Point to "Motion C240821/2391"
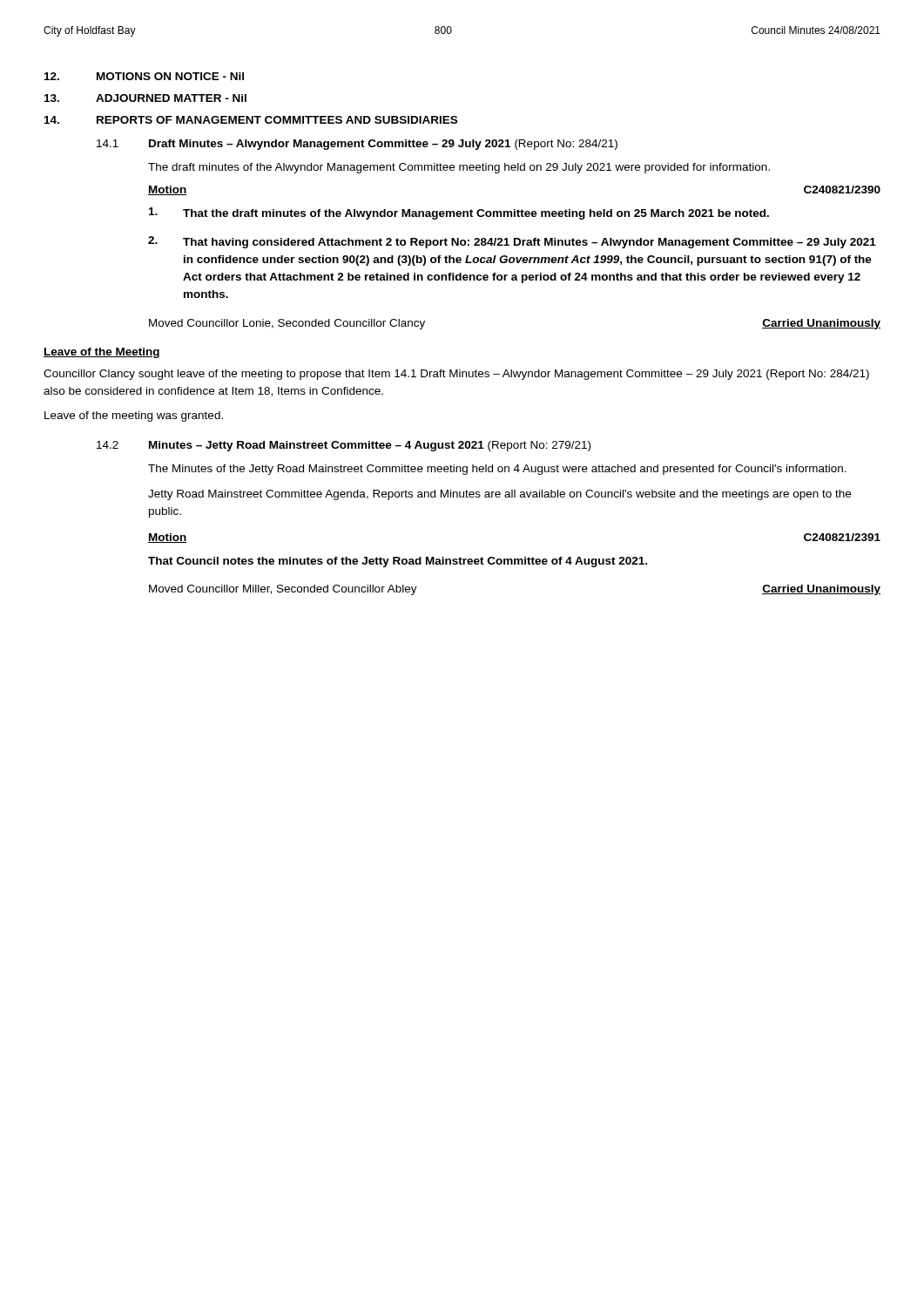924x1307 pixels. pyautogui.click(x=168, y=538)
